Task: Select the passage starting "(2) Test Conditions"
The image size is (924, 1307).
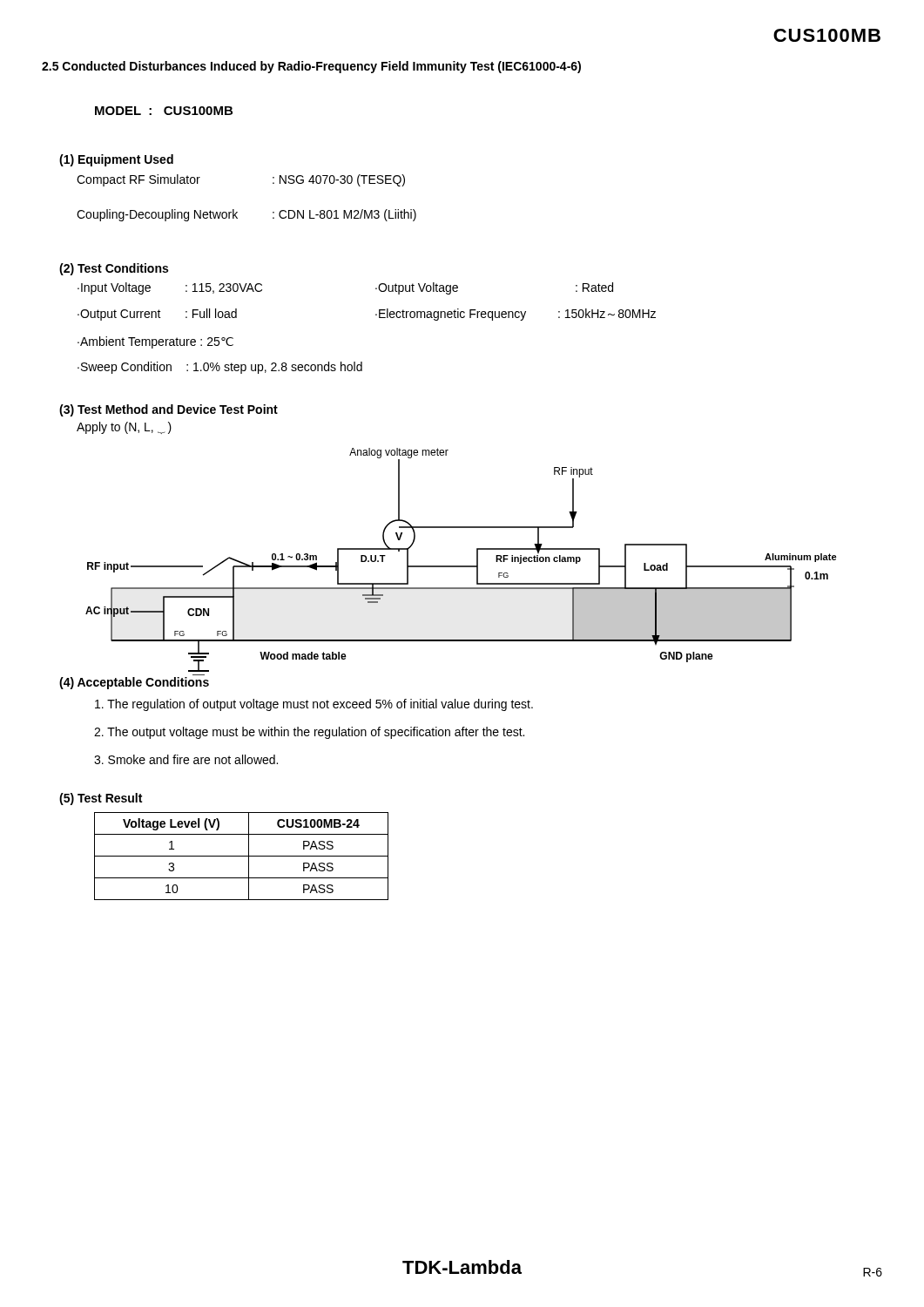Action: click(114, 268)
